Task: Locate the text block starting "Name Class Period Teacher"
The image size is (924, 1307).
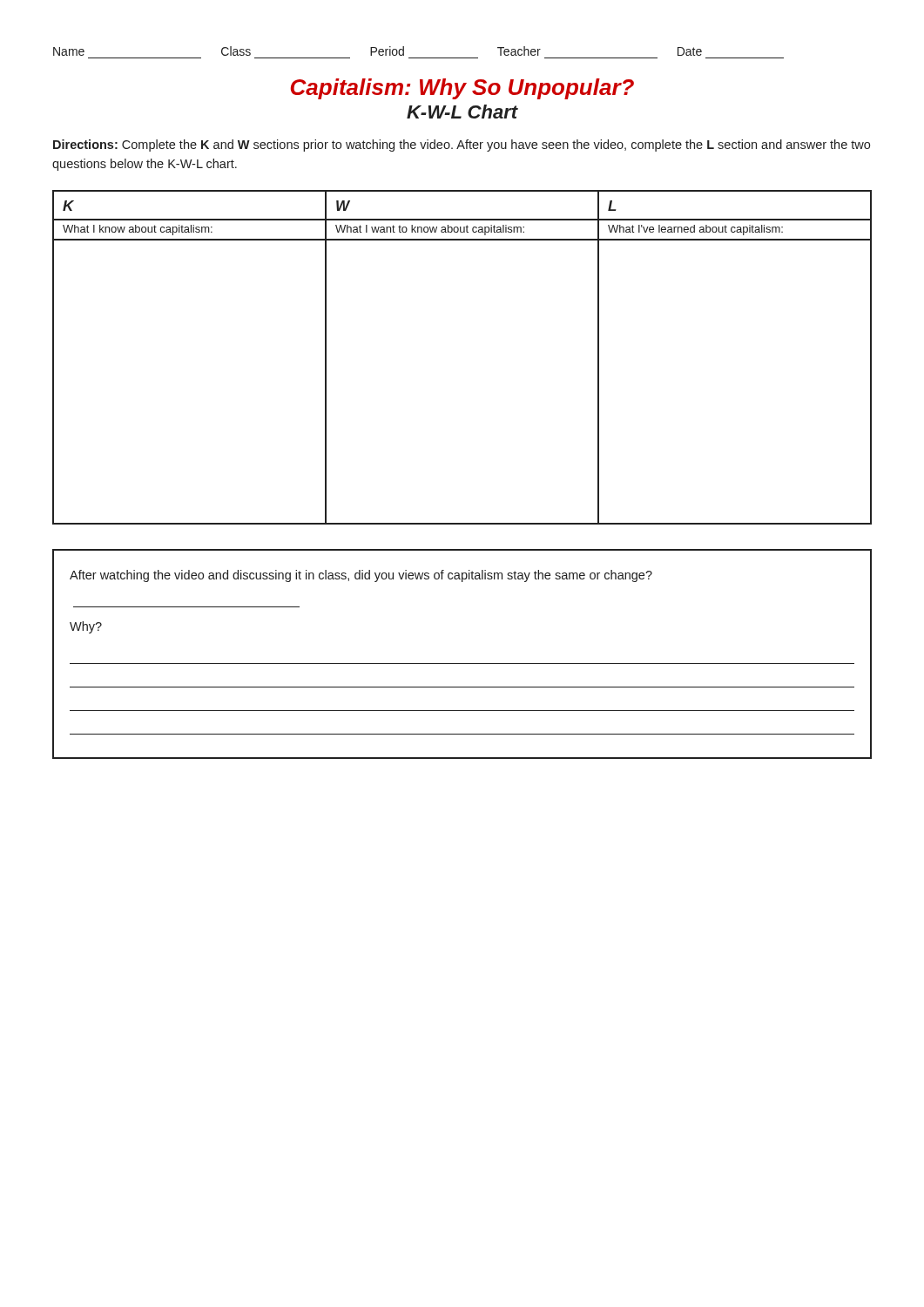Action: click(x=418, y=50)
